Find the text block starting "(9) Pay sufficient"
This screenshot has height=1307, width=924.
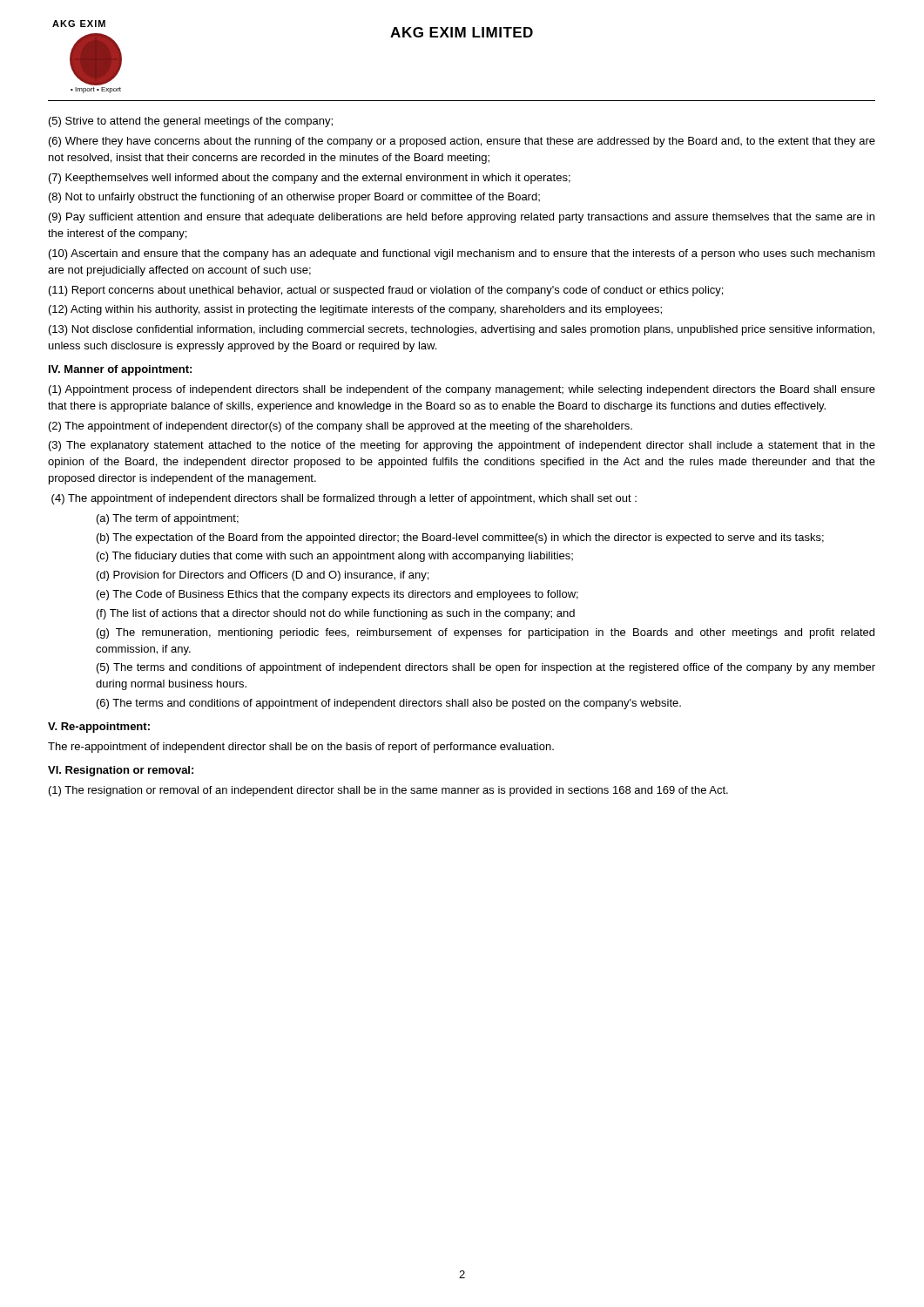[462, 225]
